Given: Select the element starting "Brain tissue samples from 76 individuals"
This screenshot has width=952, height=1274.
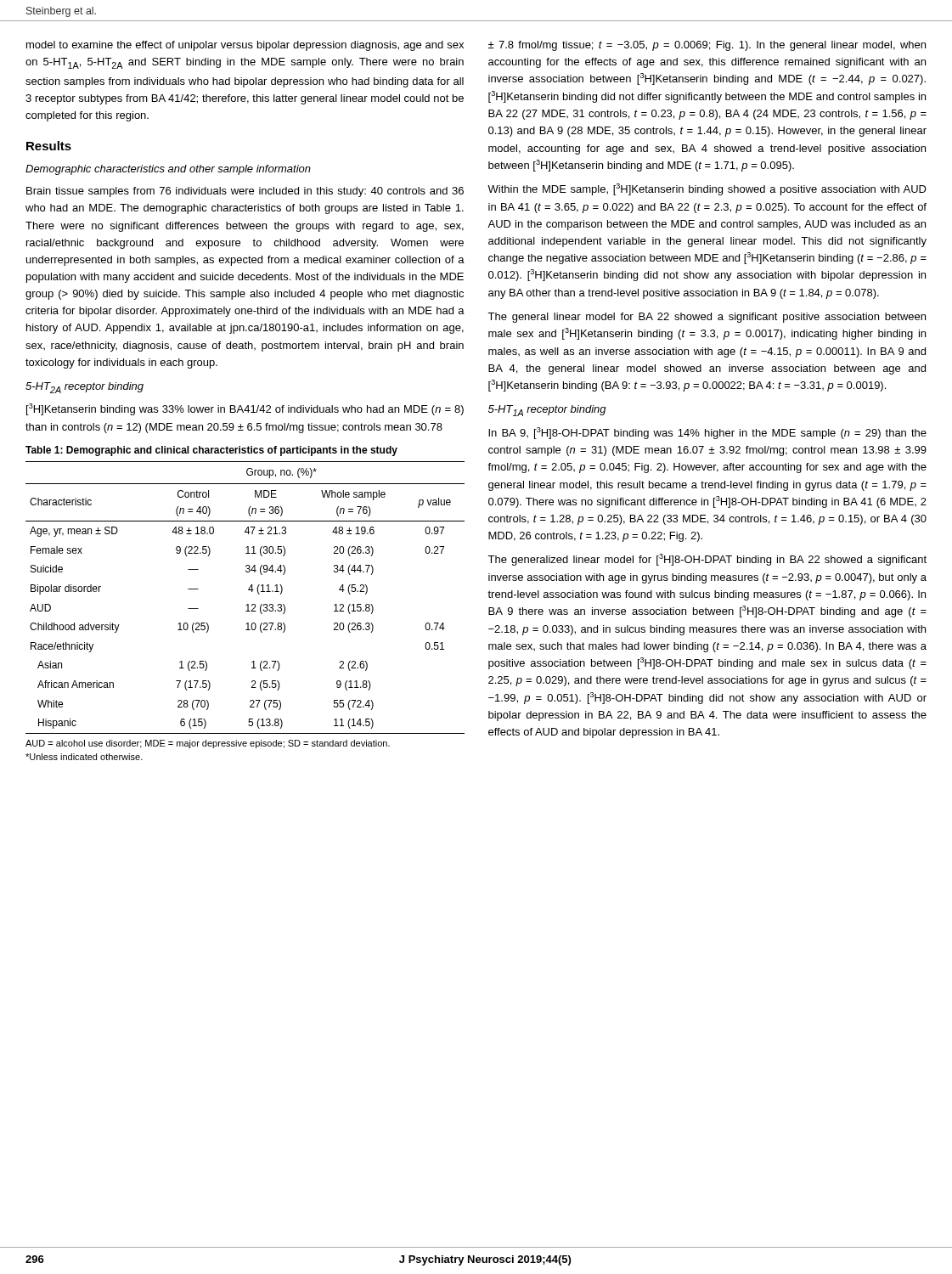Looking at the screenshot, I should click(245, 277).
